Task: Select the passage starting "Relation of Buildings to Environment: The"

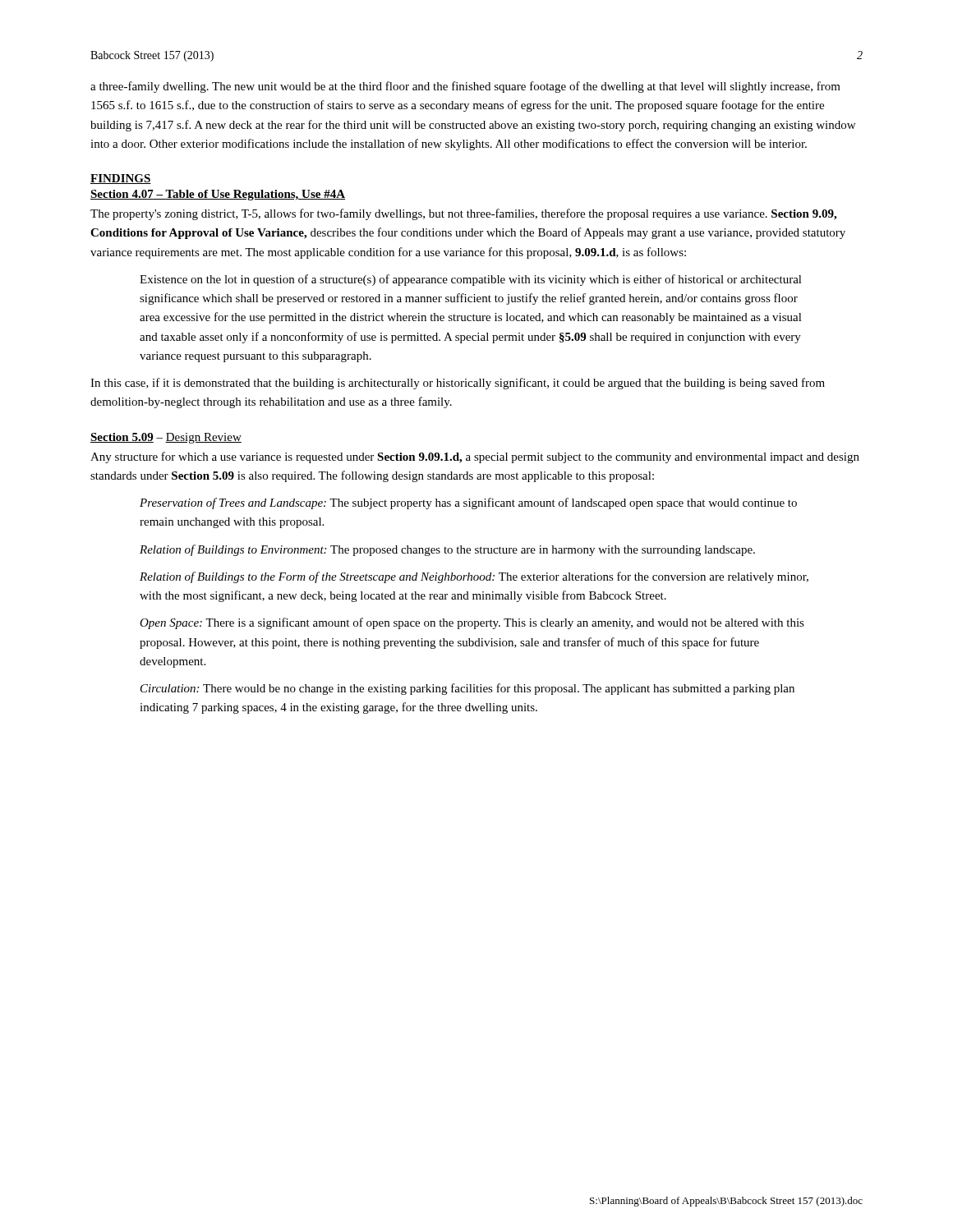Action: [x=448, y=549]
